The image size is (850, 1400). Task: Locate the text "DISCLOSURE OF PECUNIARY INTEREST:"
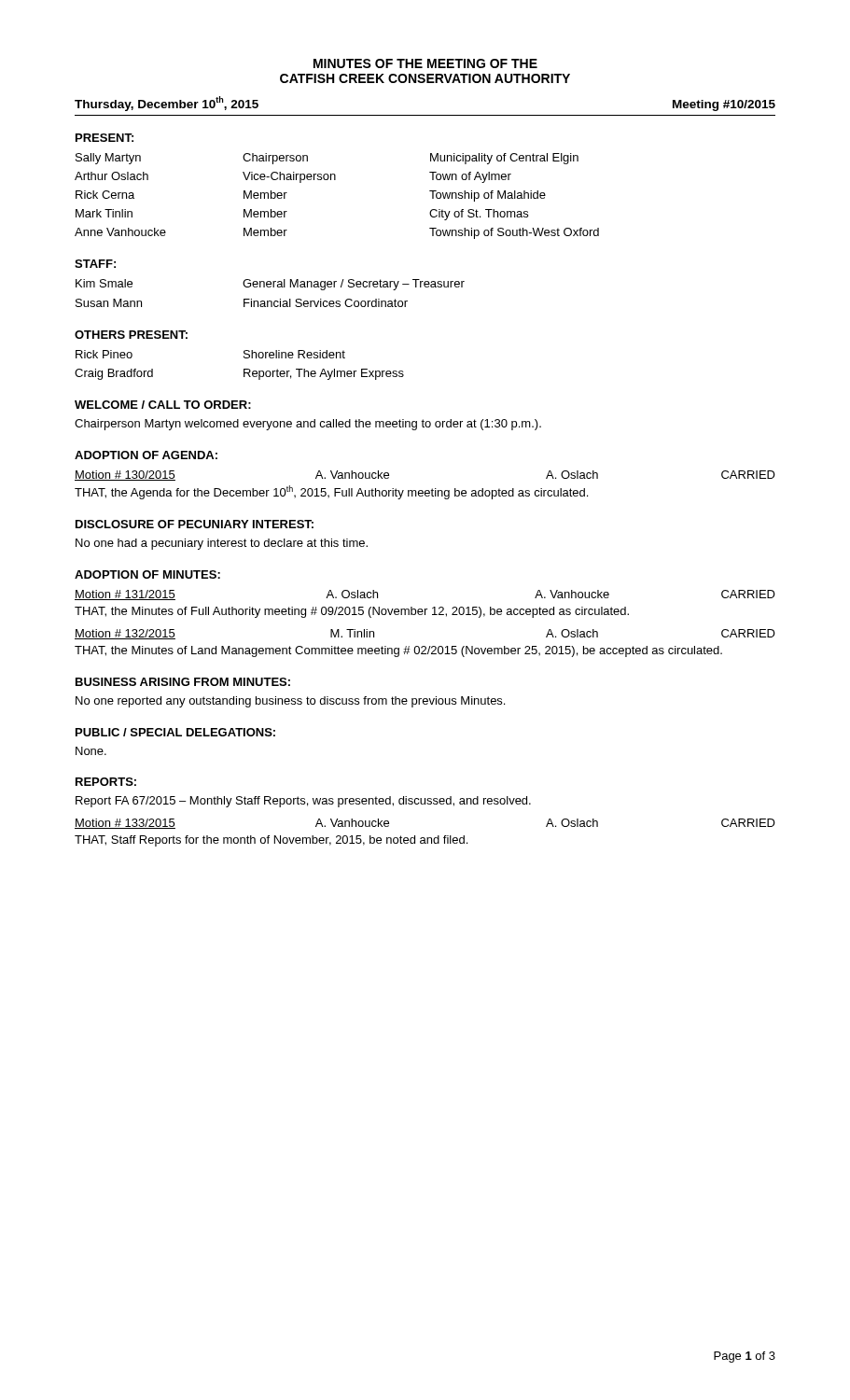click(195, 524)
